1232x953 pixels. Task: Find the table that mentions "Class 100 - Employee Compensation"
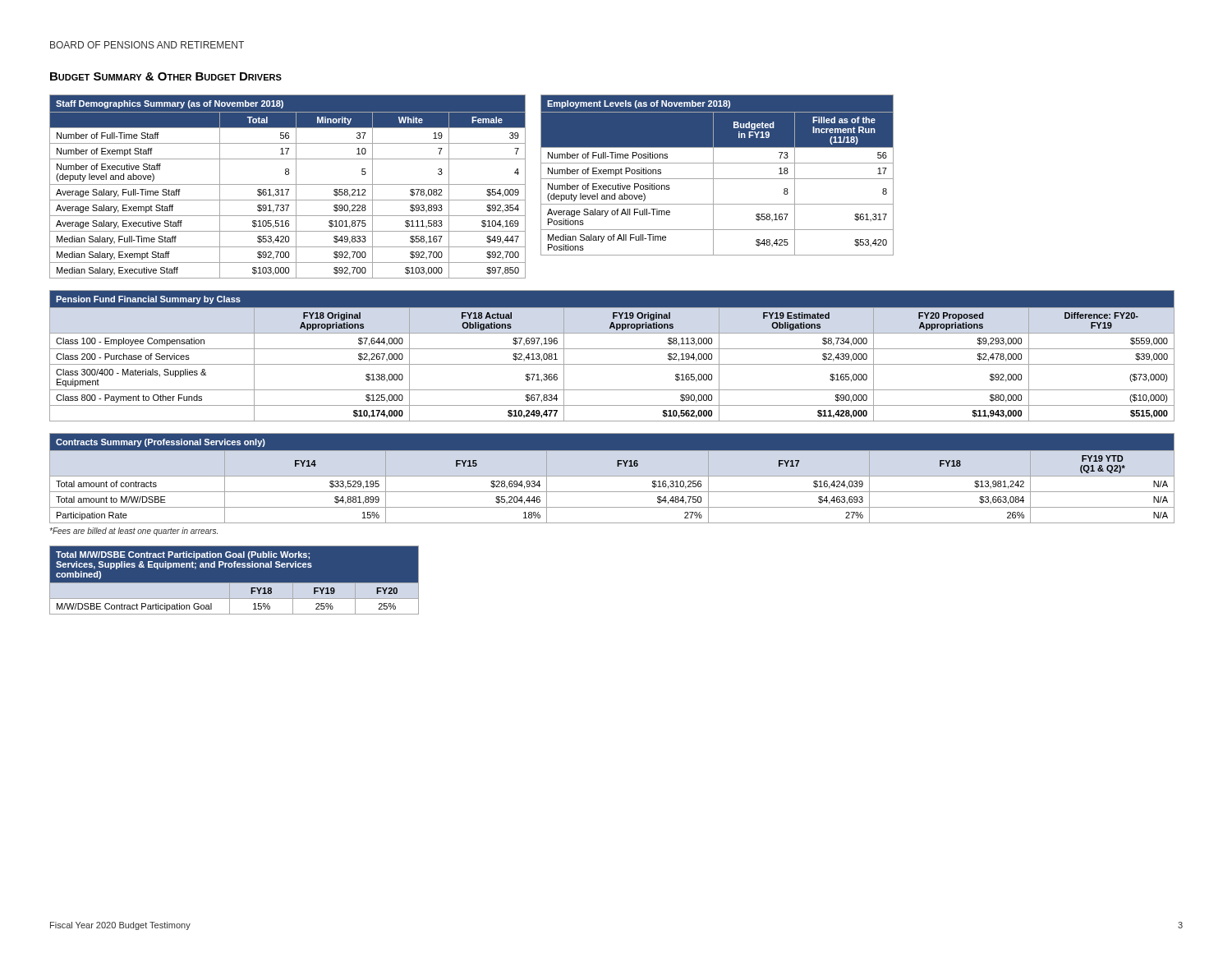coord(616,356)
